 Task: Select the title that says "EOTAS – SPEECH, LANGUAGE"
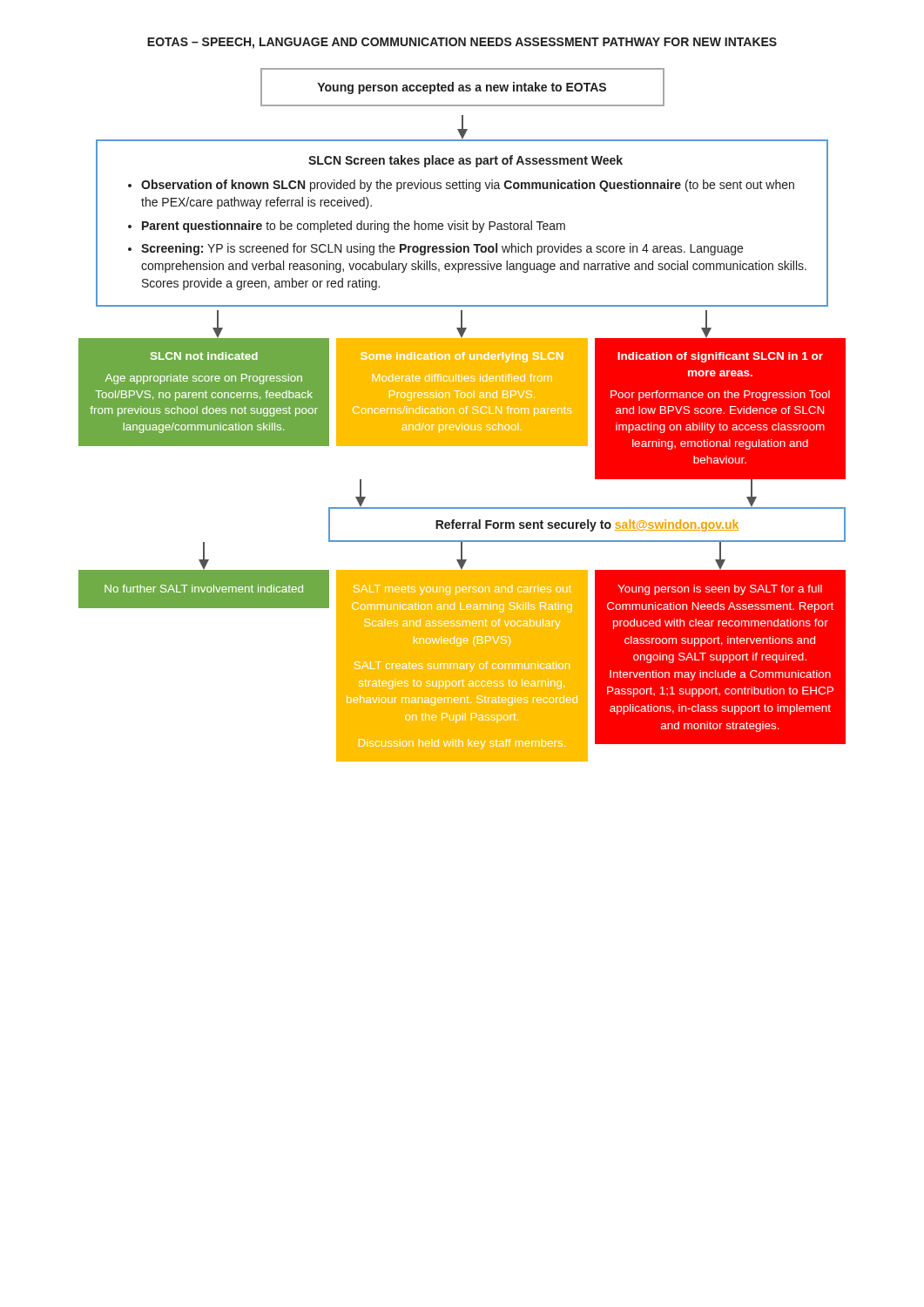pyautogui.click(x=462, y=42)
